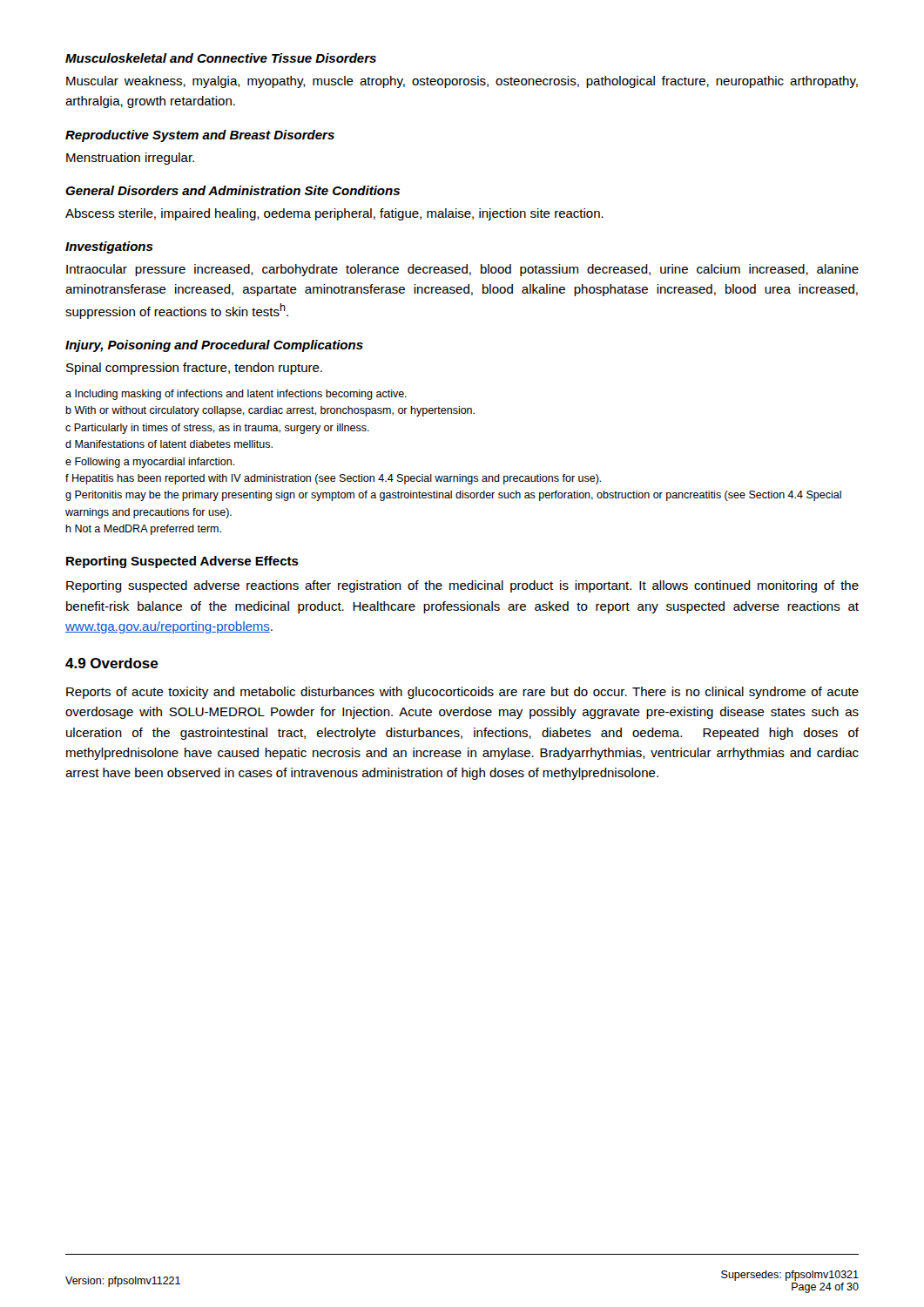The width and height of the screenshot is (924, 1307).
Task: Select the section header that reads "Injury, Poisoning and Procedural Complications"
Action: (214, 344)
